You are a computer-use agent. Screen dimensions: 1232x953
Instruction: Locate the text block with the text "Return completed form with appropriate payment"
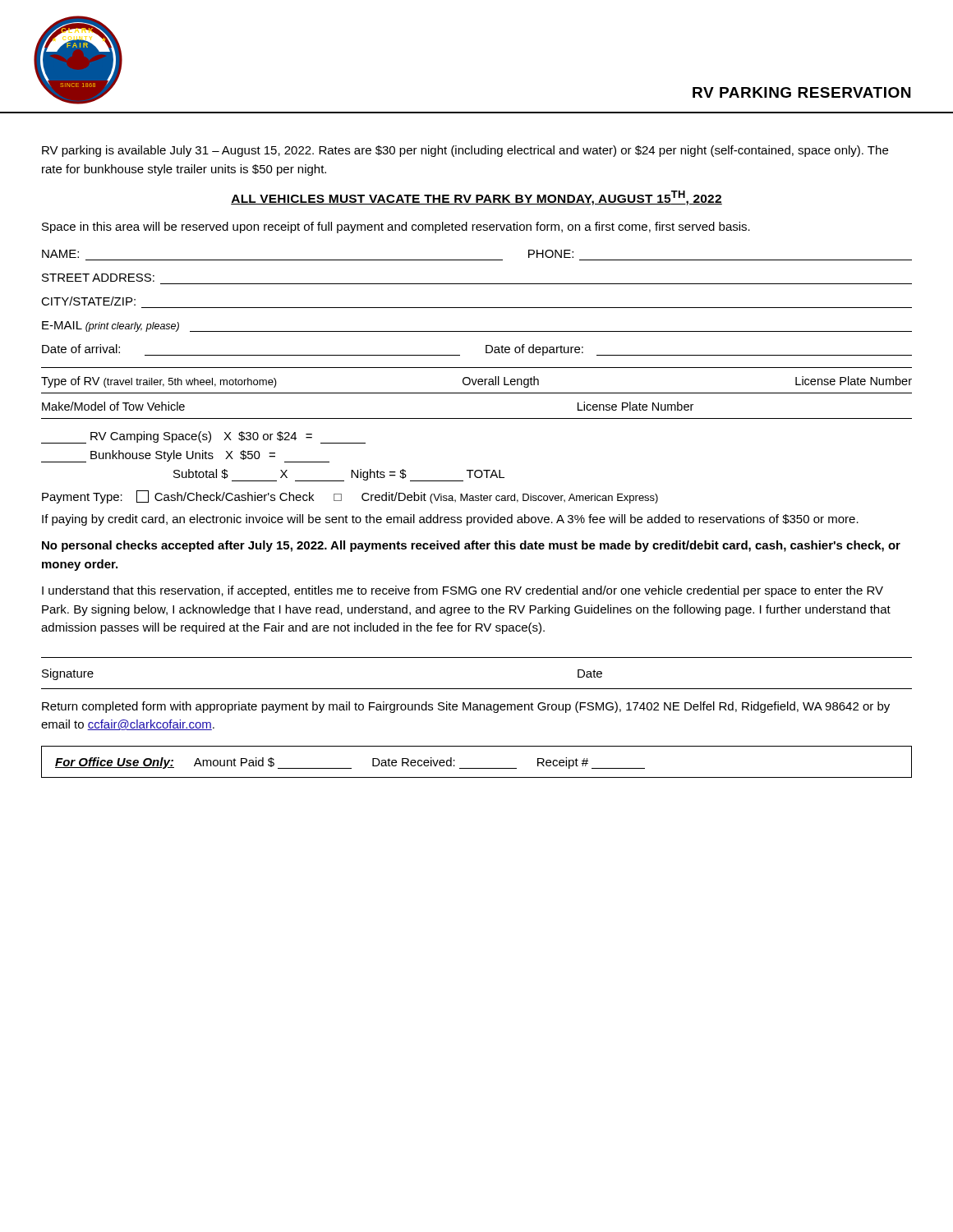(x=465, y=715)
